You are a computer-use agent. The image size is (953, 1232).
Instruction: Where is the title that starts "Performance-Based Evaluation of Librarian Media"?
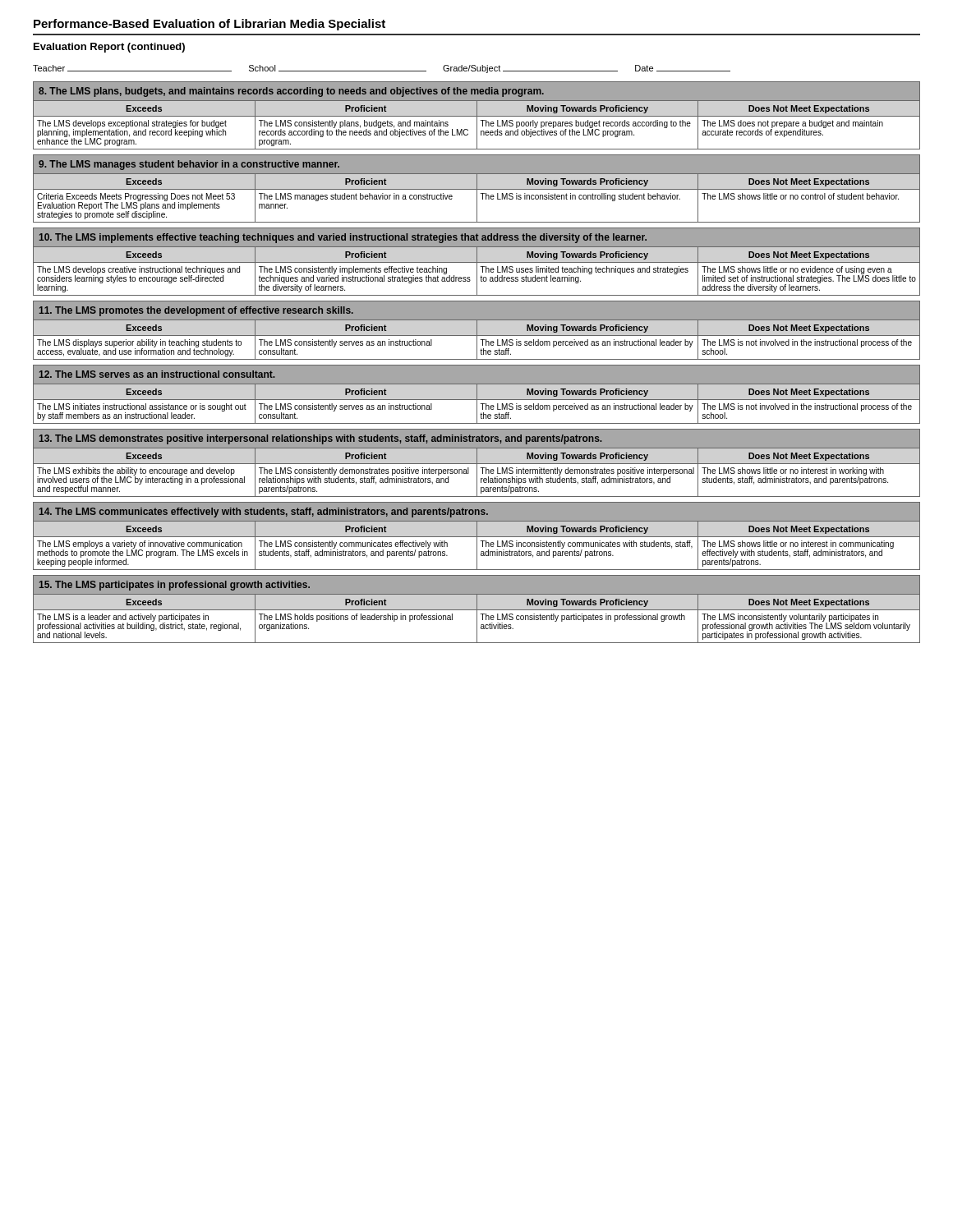209,23
